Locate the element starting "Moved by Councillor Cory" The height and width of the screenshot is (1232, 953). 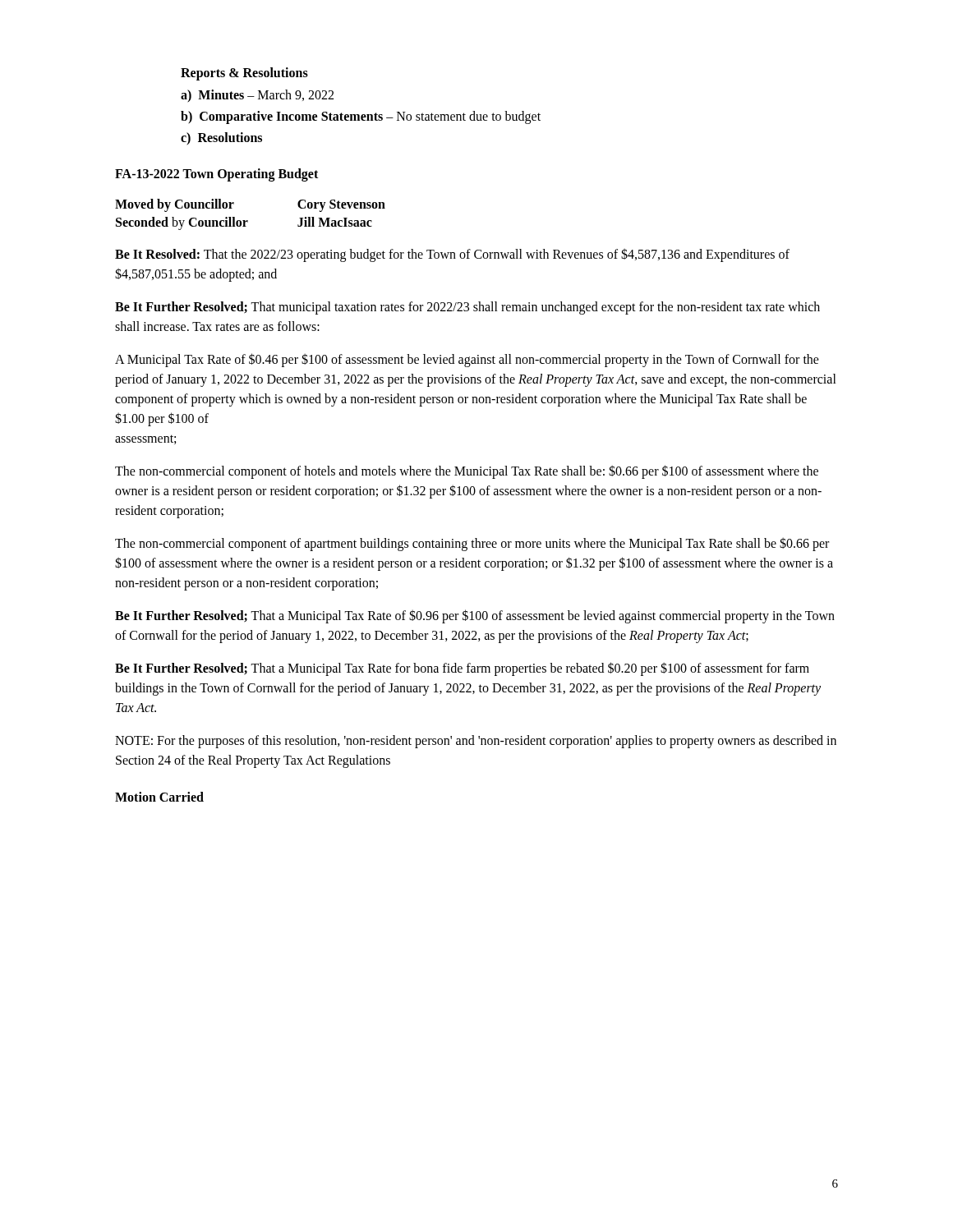(250, 214)
